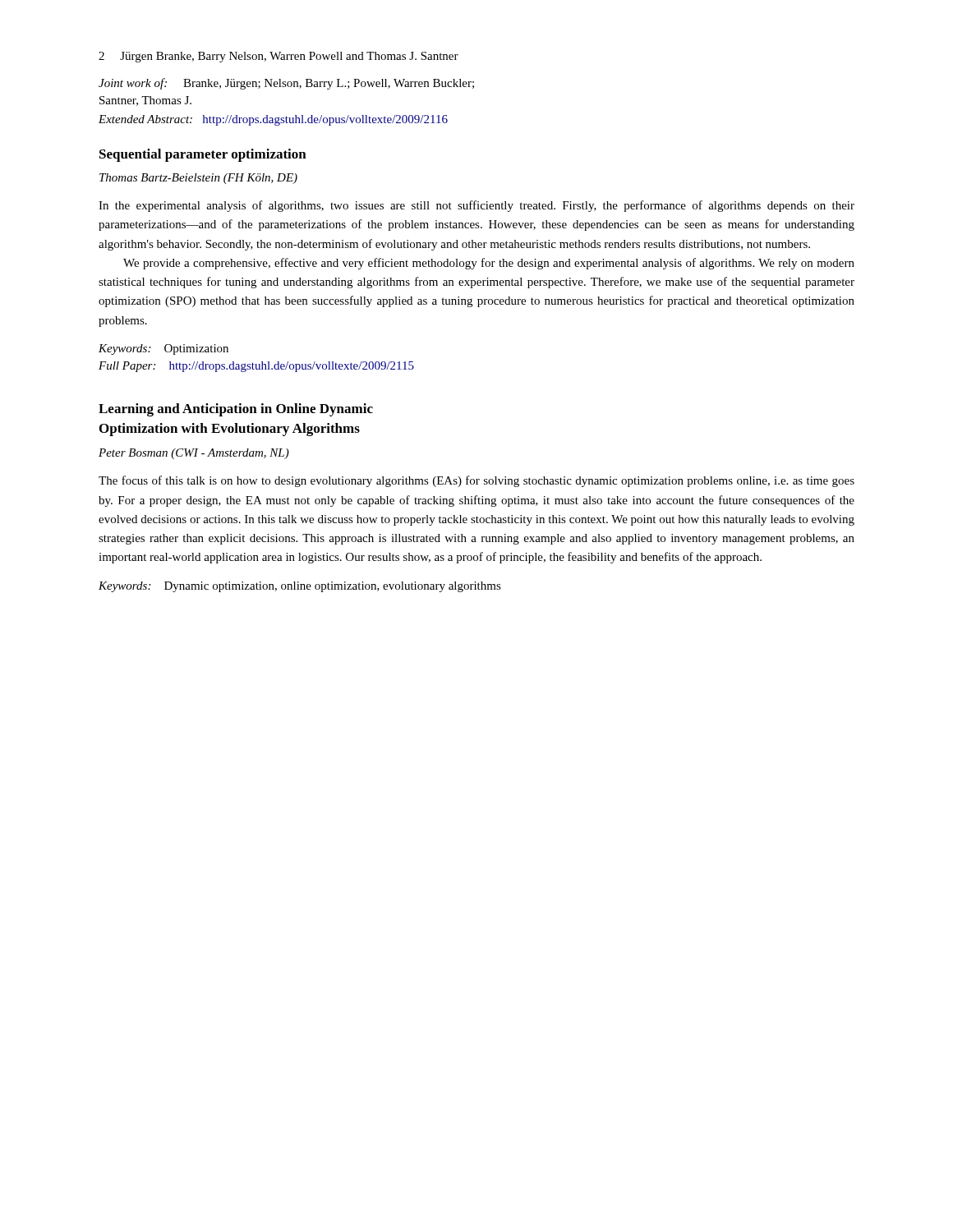The image size is (953, 1232).
Task: Locate the text "Extended Abstract: http://drops.dagstuhl.de/opus/volltexte/2009/2116"
Action: point(273,119)
